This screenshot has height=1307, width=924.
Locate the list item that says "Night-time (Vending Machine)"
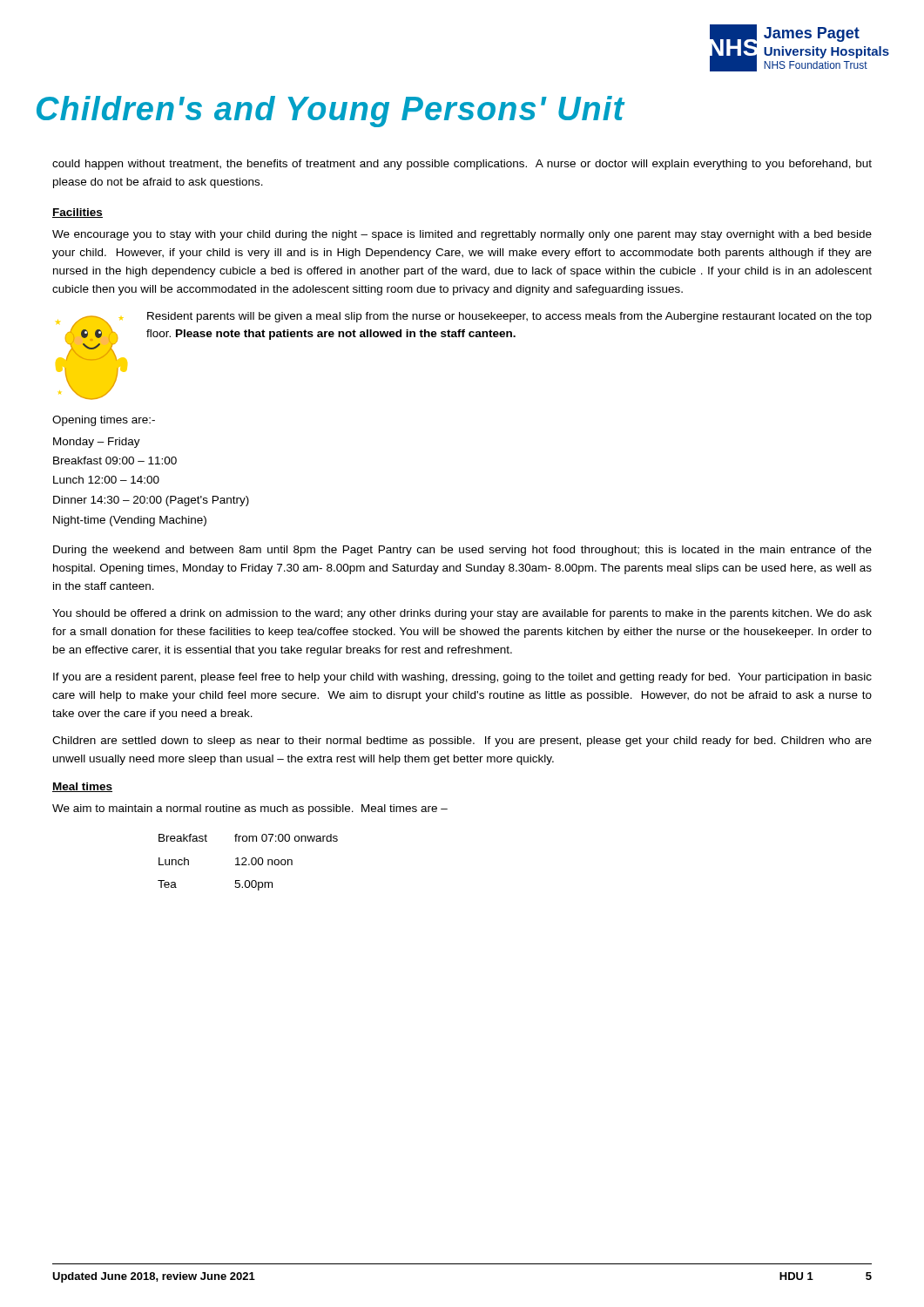click(x=130, y=520)
